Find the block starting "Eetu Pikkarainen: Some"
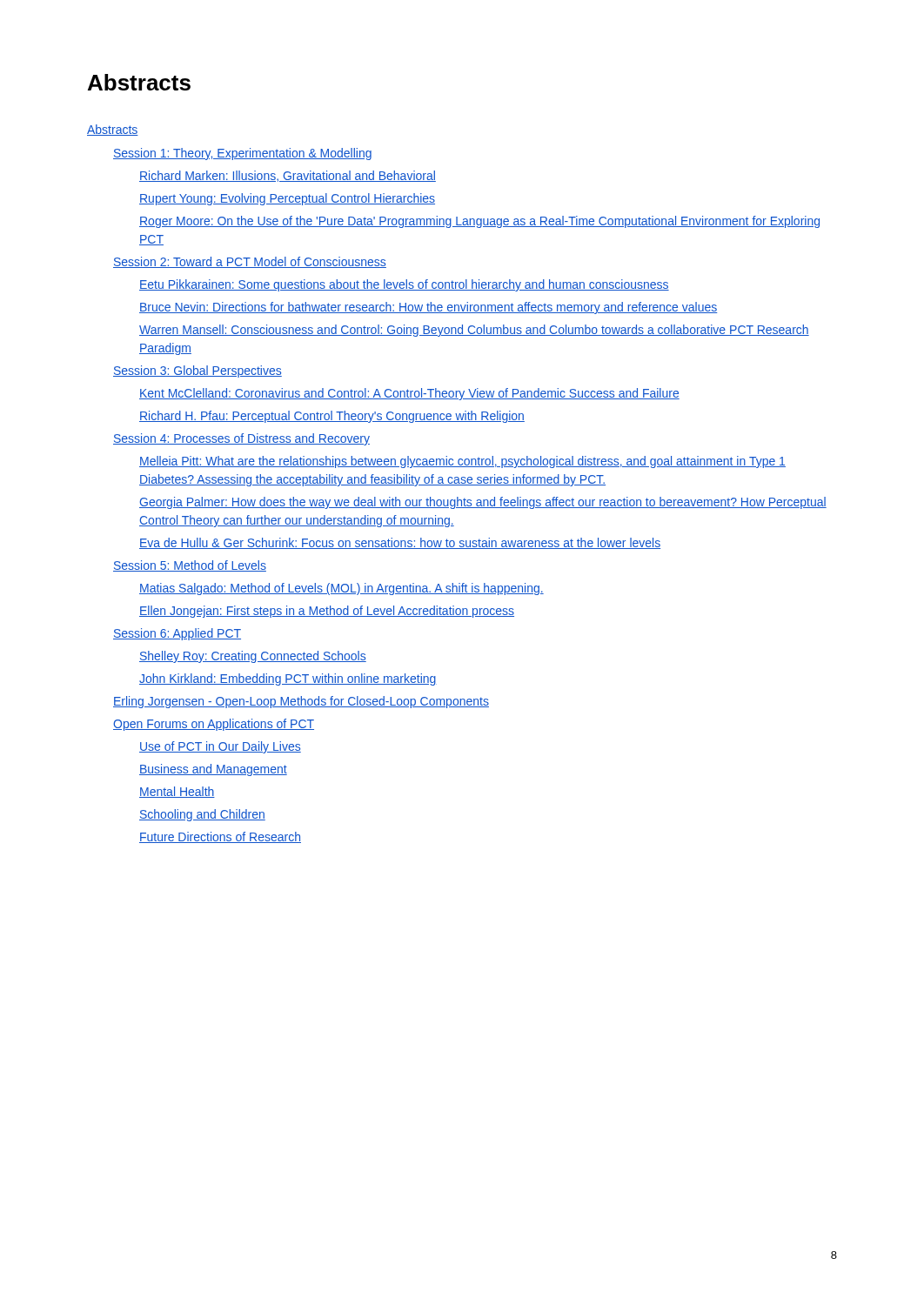The height and width of the screenshot is (1305, 924). (x=404, y=284)
